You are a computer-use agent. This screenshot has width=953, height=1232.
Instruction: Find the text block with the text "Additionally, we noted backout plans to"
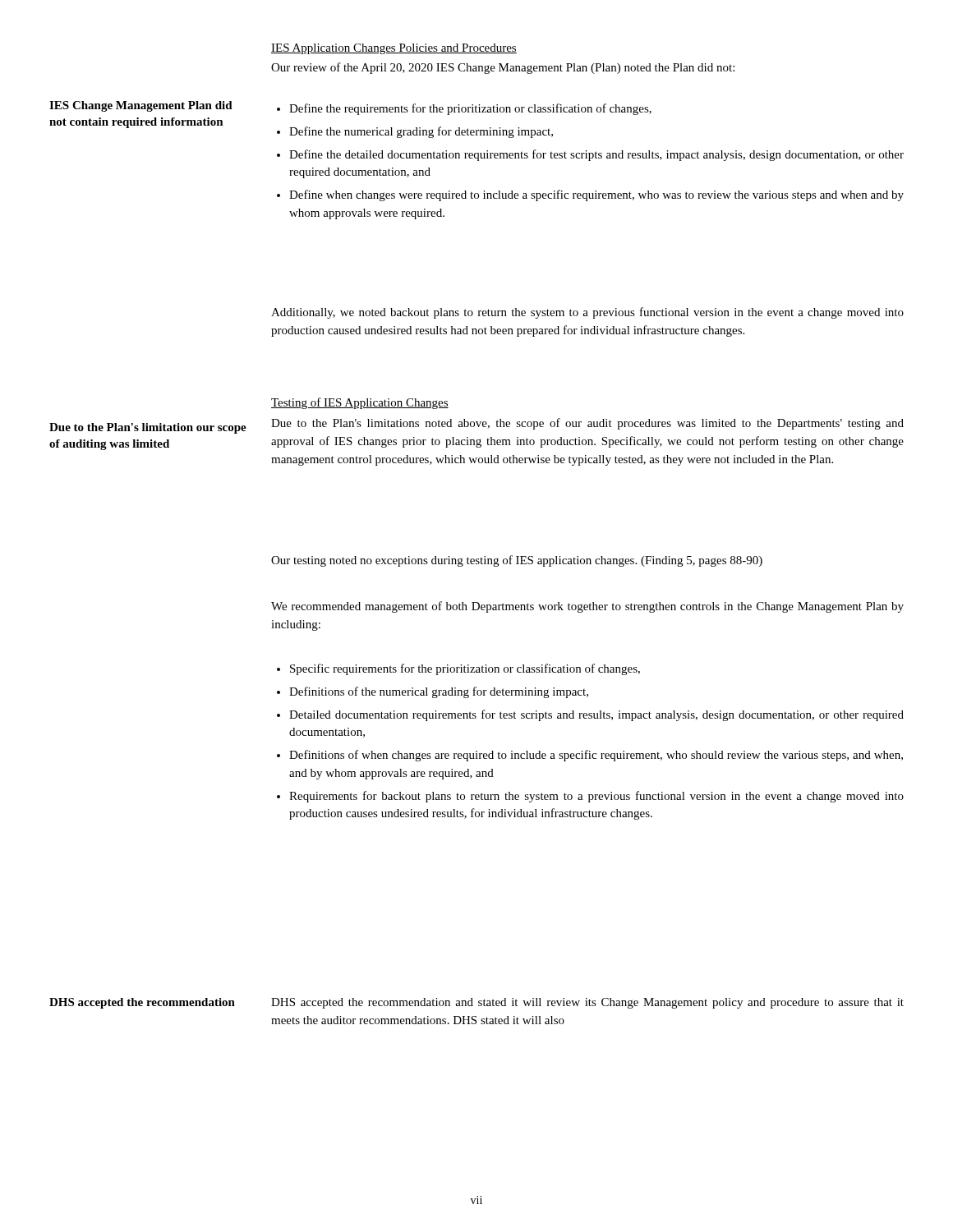pyautogui.click(x=587, y=322)
